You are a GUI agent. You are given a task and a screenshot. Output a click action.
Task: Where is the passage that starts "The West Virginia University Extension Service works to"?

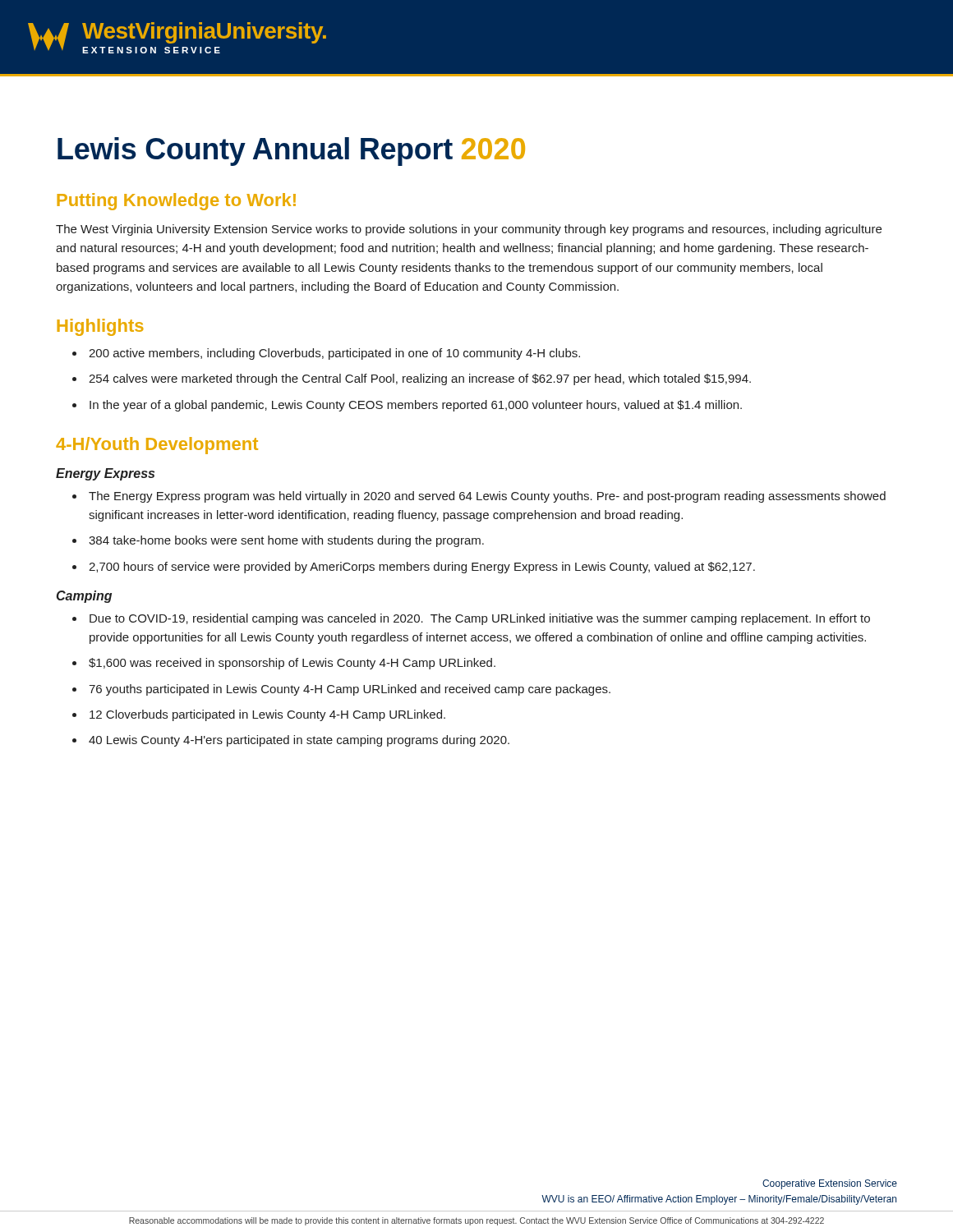click(469, 257)
